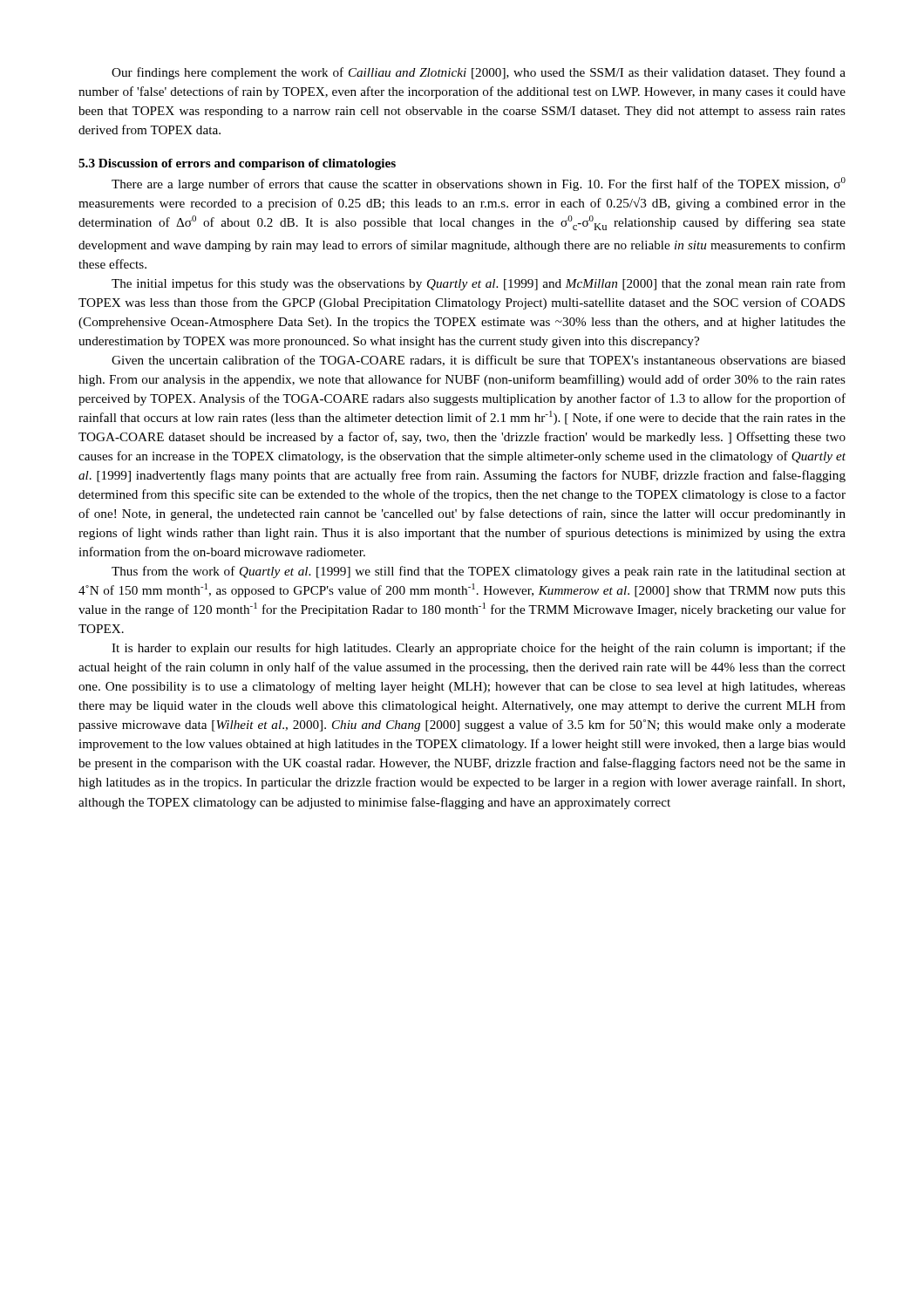Screen dimensions: 1308x924
Task: Click on the region starting "Our findings here complement the work of Cailliau"
Action: tap(462, 101)
